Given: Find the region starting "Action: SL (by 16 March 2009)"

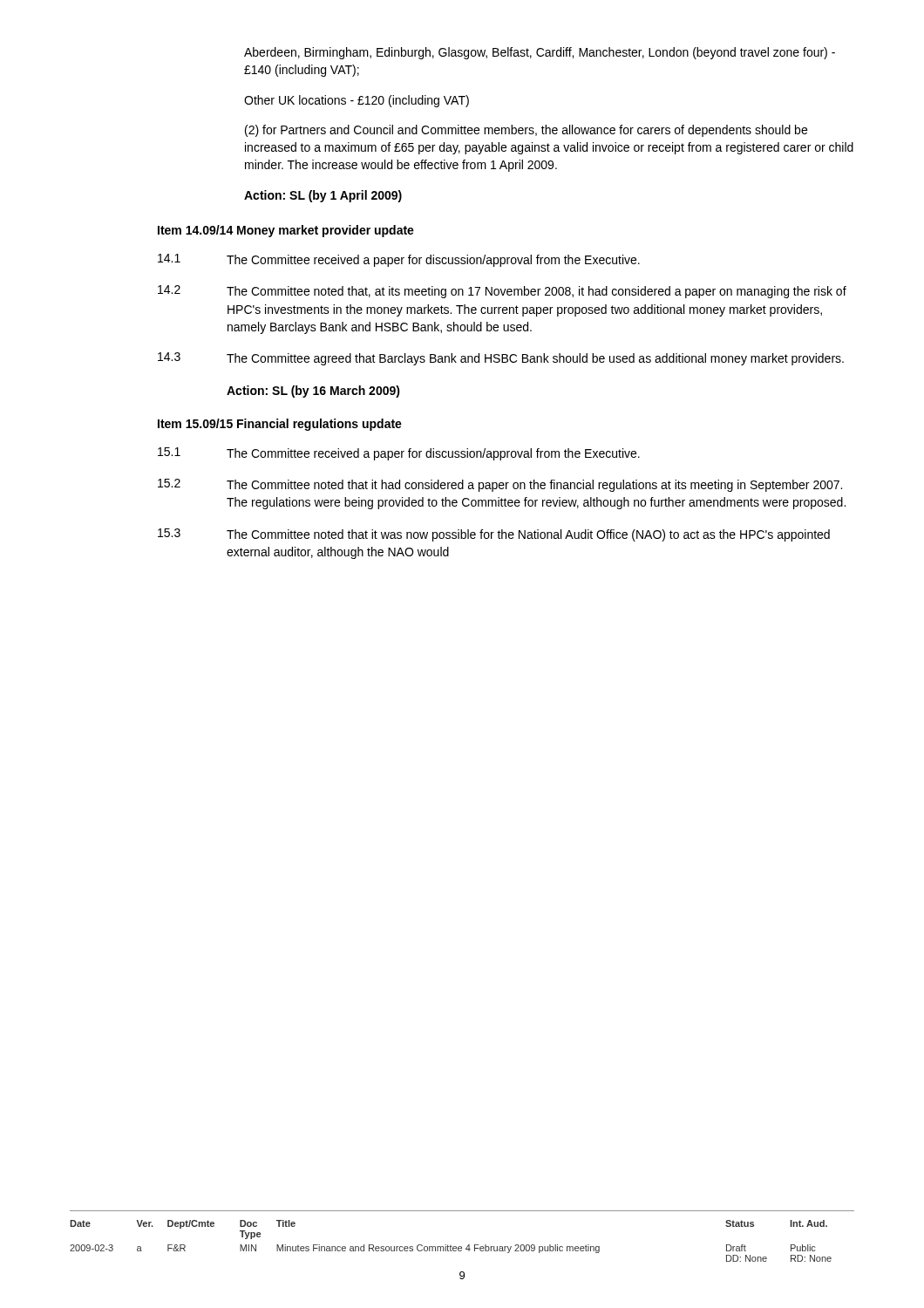Looking at the screenshot, I should coord(313,390).
